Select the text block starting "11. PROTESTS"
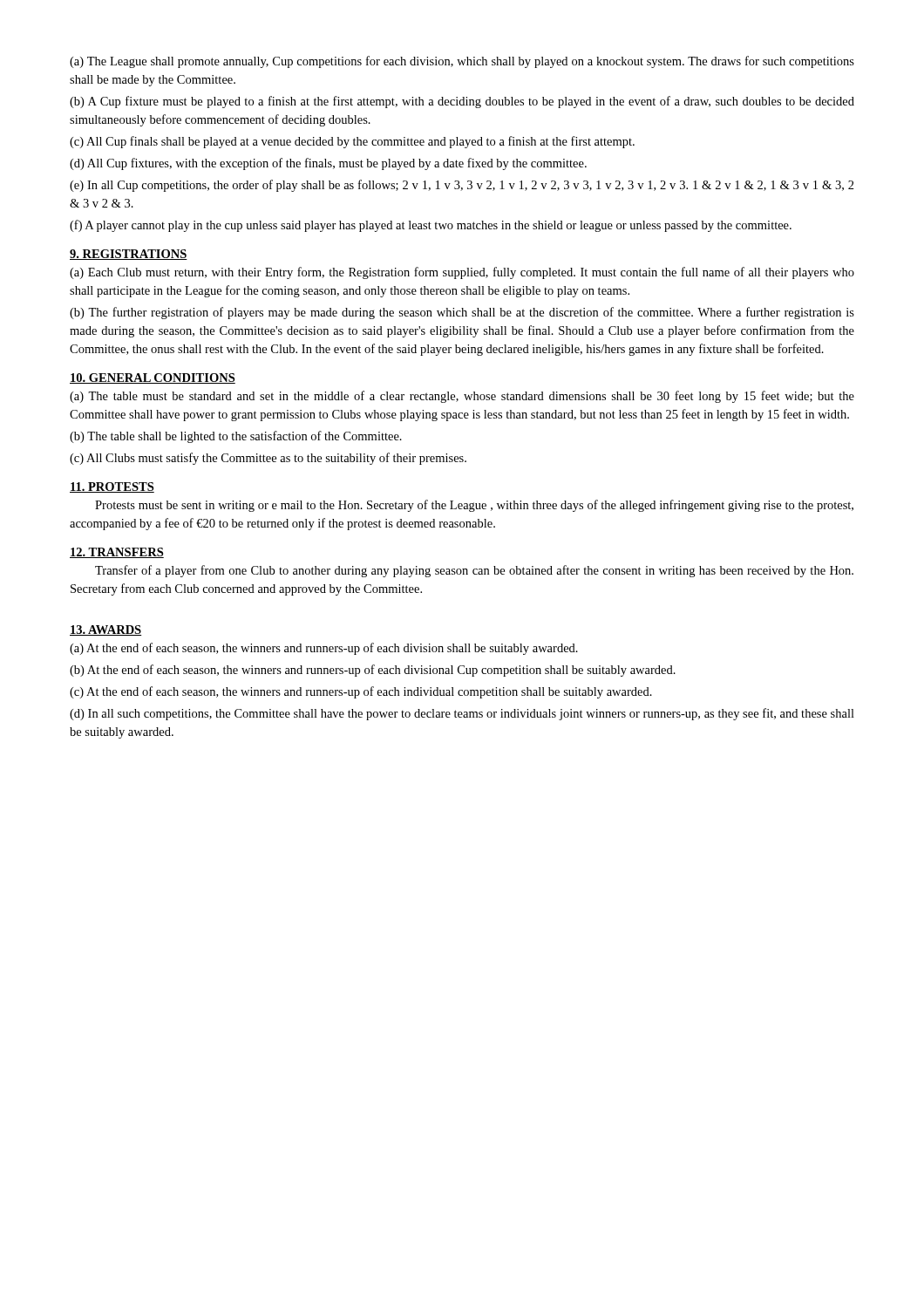 (x=112, y=487)
